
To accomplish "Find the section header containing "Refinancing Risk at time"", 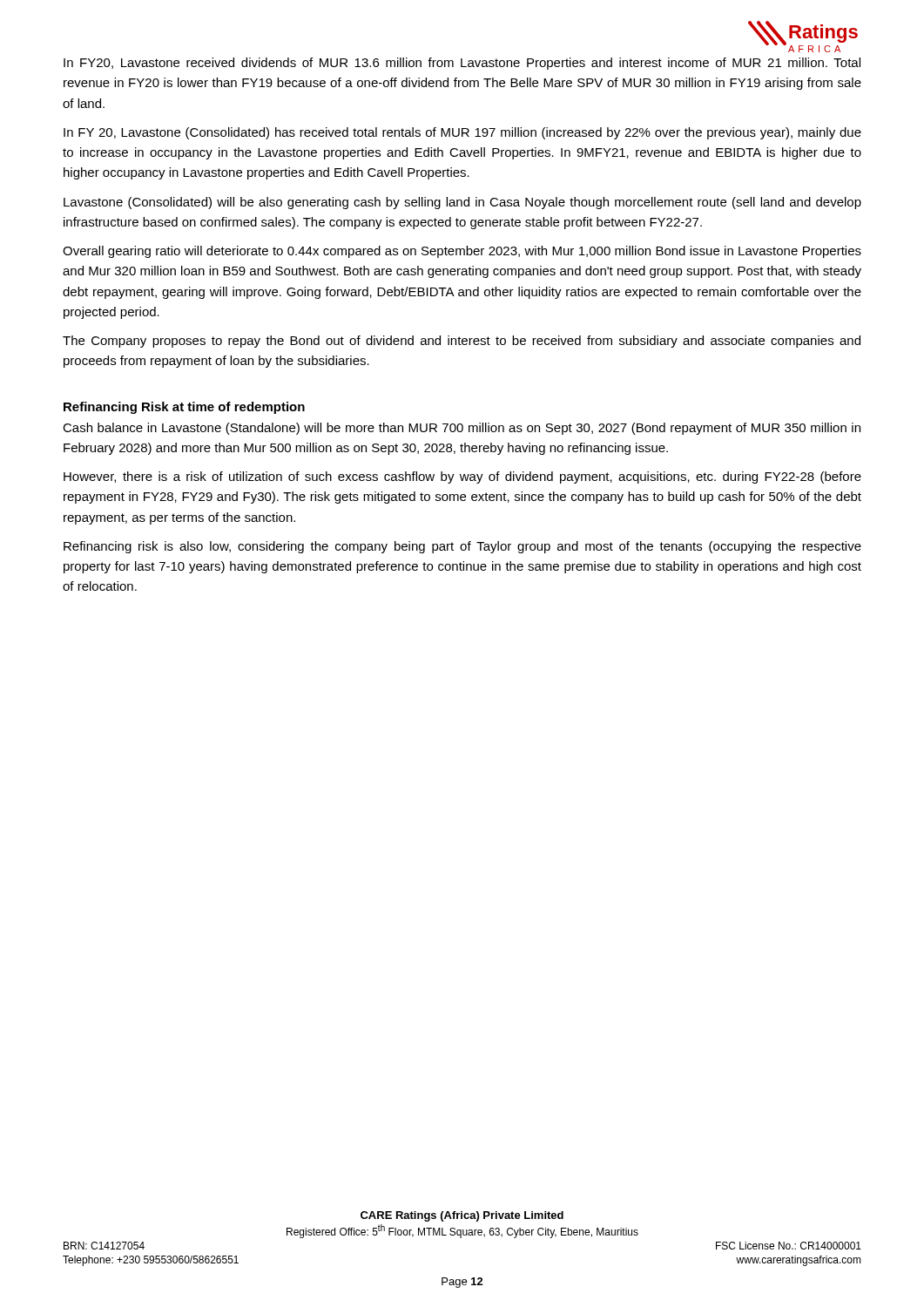I will pyautogui.click(x=184, y=406).
